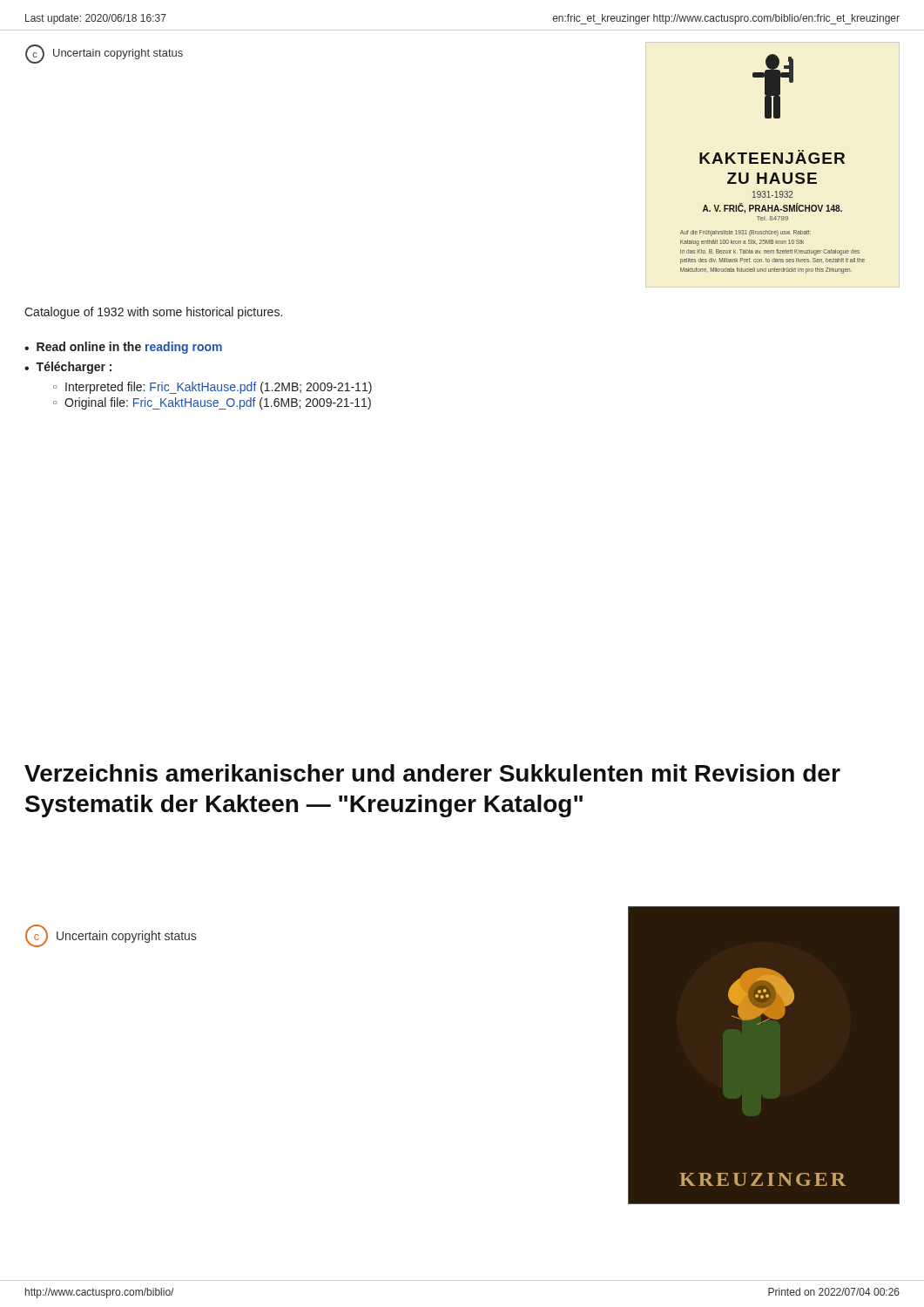
Task: Find the title that reads "Verzeichnis amerikanischer und anderer Sukkulenten mit Revision"
Action: click(432, 789)
